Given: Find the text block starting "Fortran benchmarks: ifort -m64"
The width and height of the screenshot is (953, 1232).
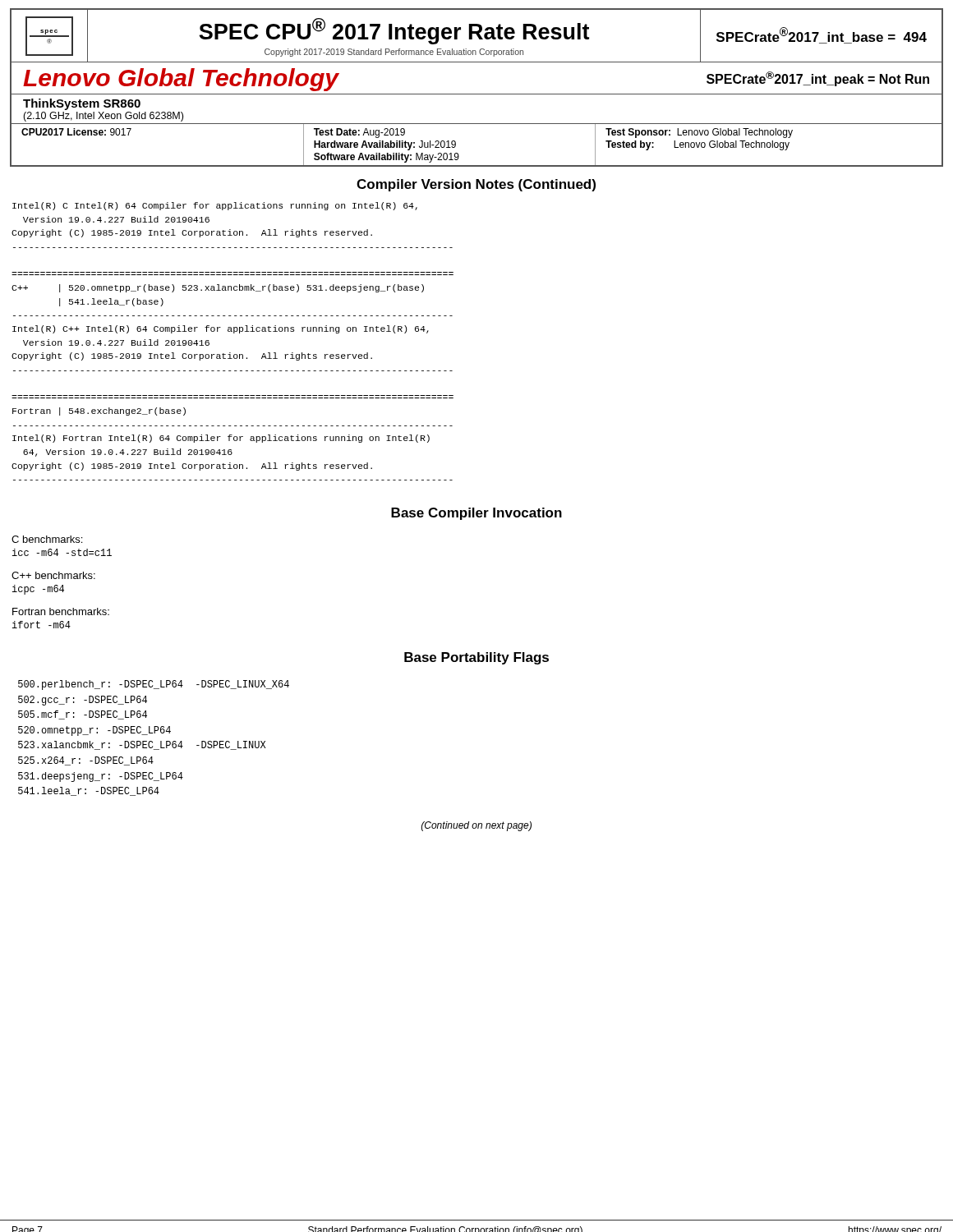Looking at the screenshot, I should tap(61, 611).
